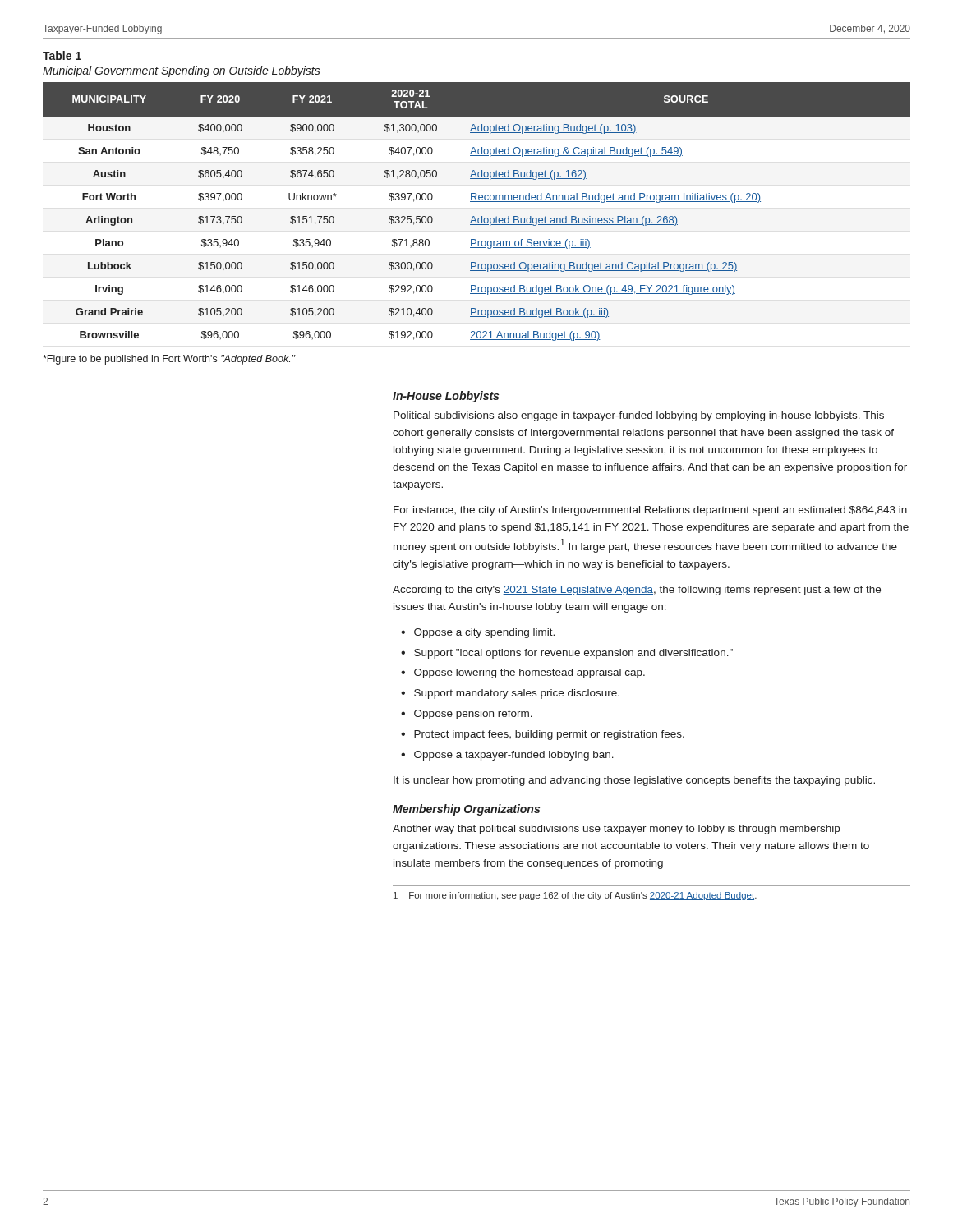Click on the table containing "Grand Prairie"
The image size is (953, 1232).
476,214
